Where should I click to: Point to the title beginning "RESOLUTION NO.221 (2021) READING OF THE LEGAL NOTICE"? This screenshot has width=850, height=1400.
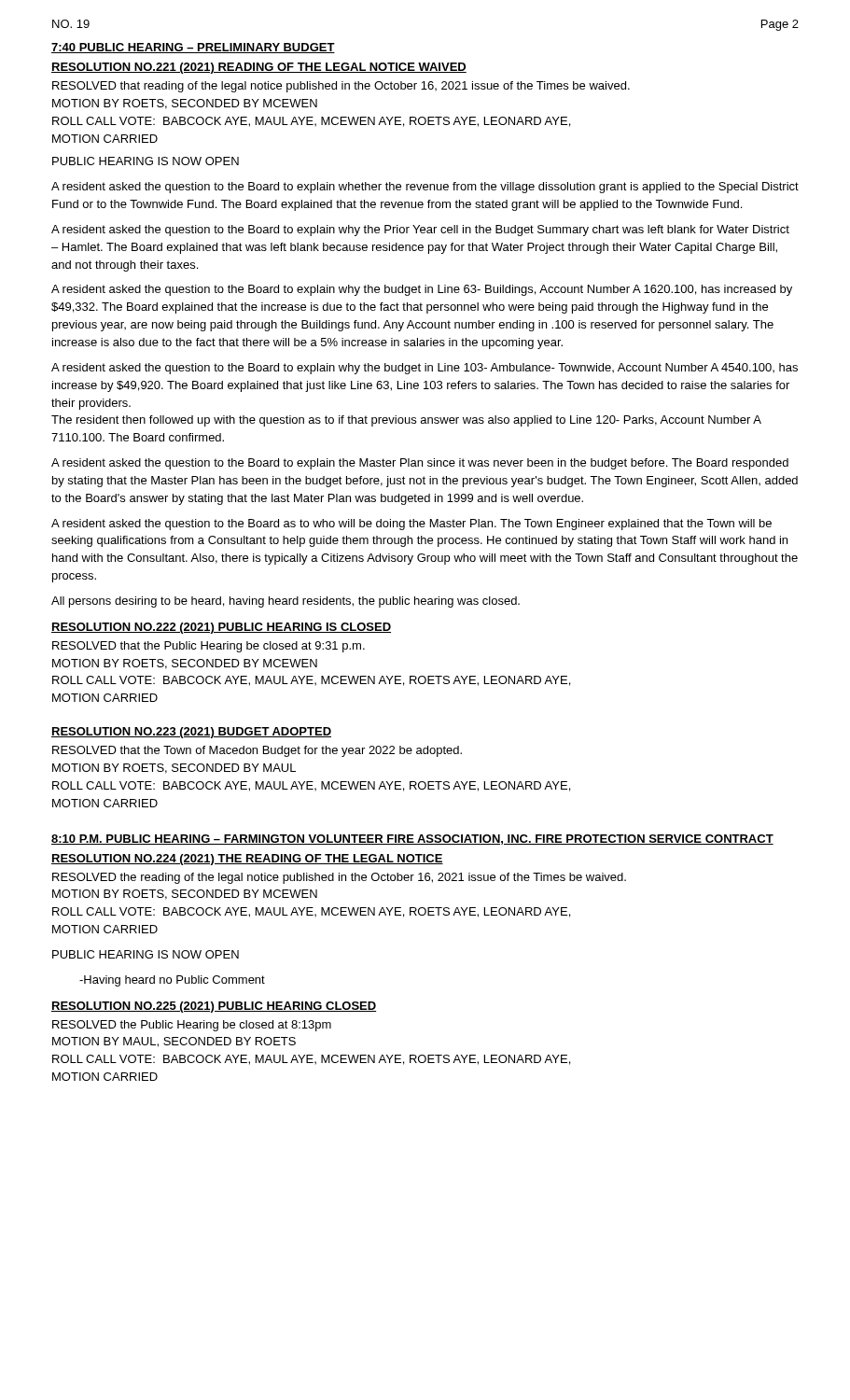[259, 67]
